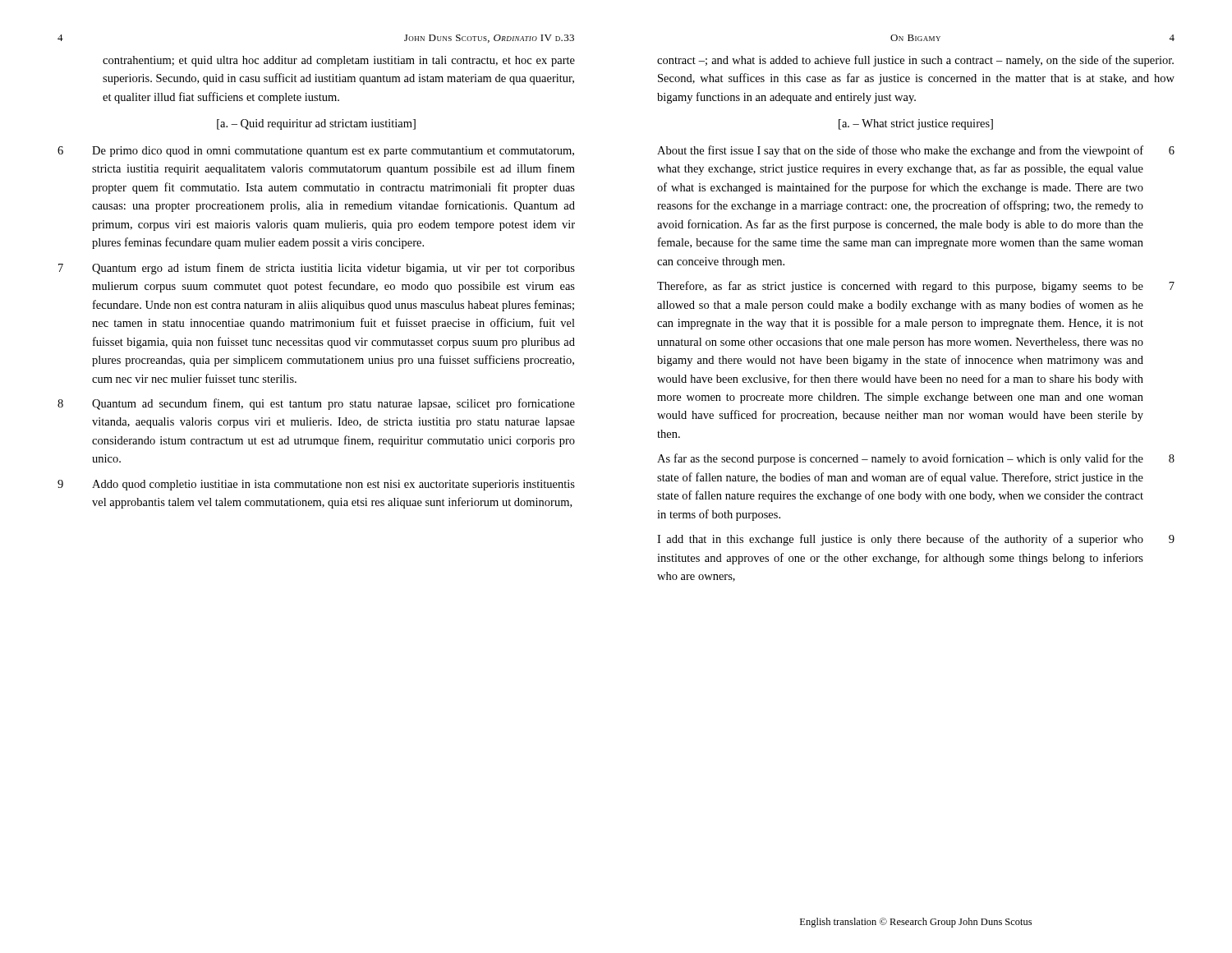This screenshot has height=953, width=1232.
Task: Locate the text block that reads "About the first issue"
Action: pos(916,206)
